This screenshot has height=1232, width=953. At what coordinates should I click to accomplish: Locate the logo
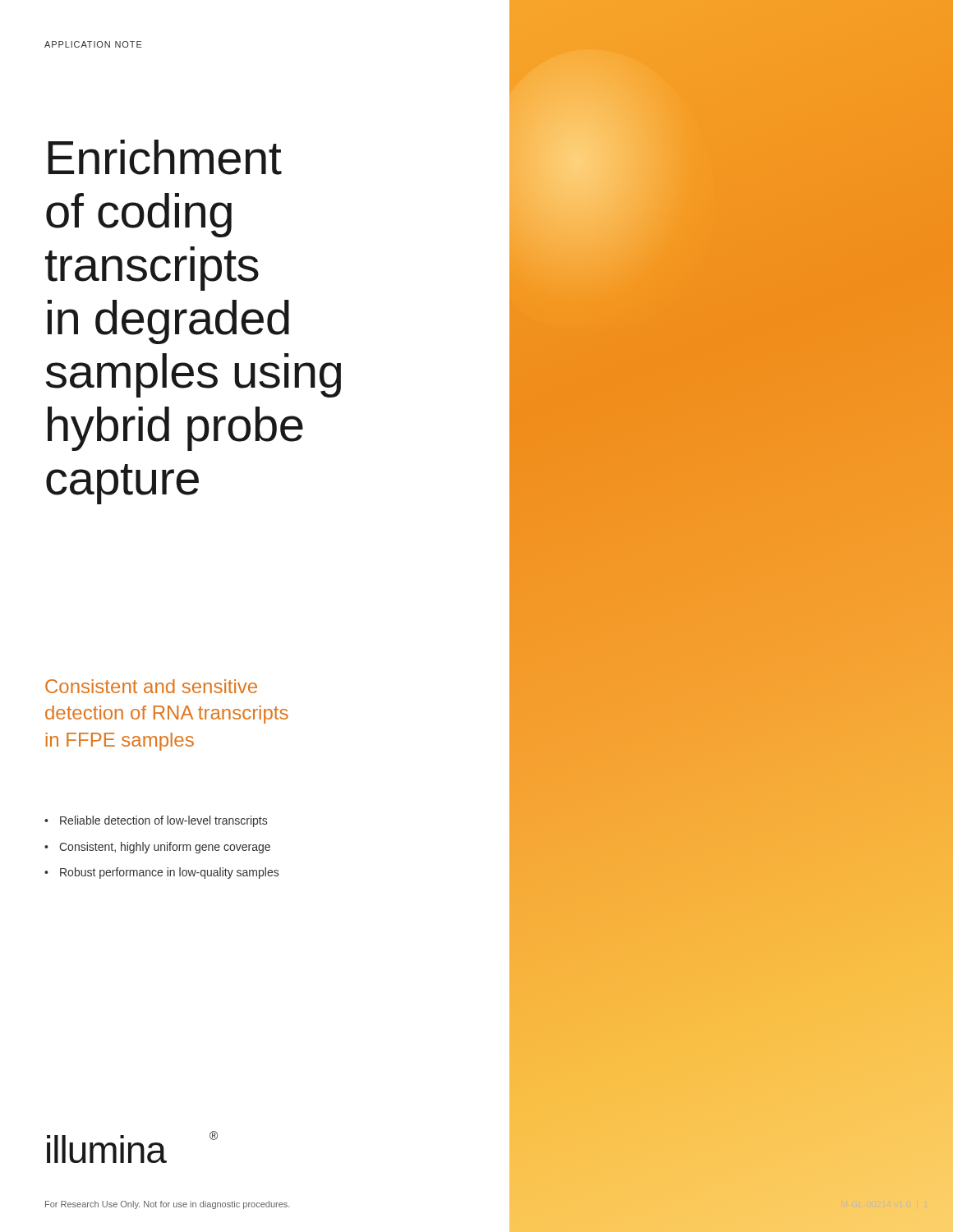pyautogui.click(x=135, y=1150)
